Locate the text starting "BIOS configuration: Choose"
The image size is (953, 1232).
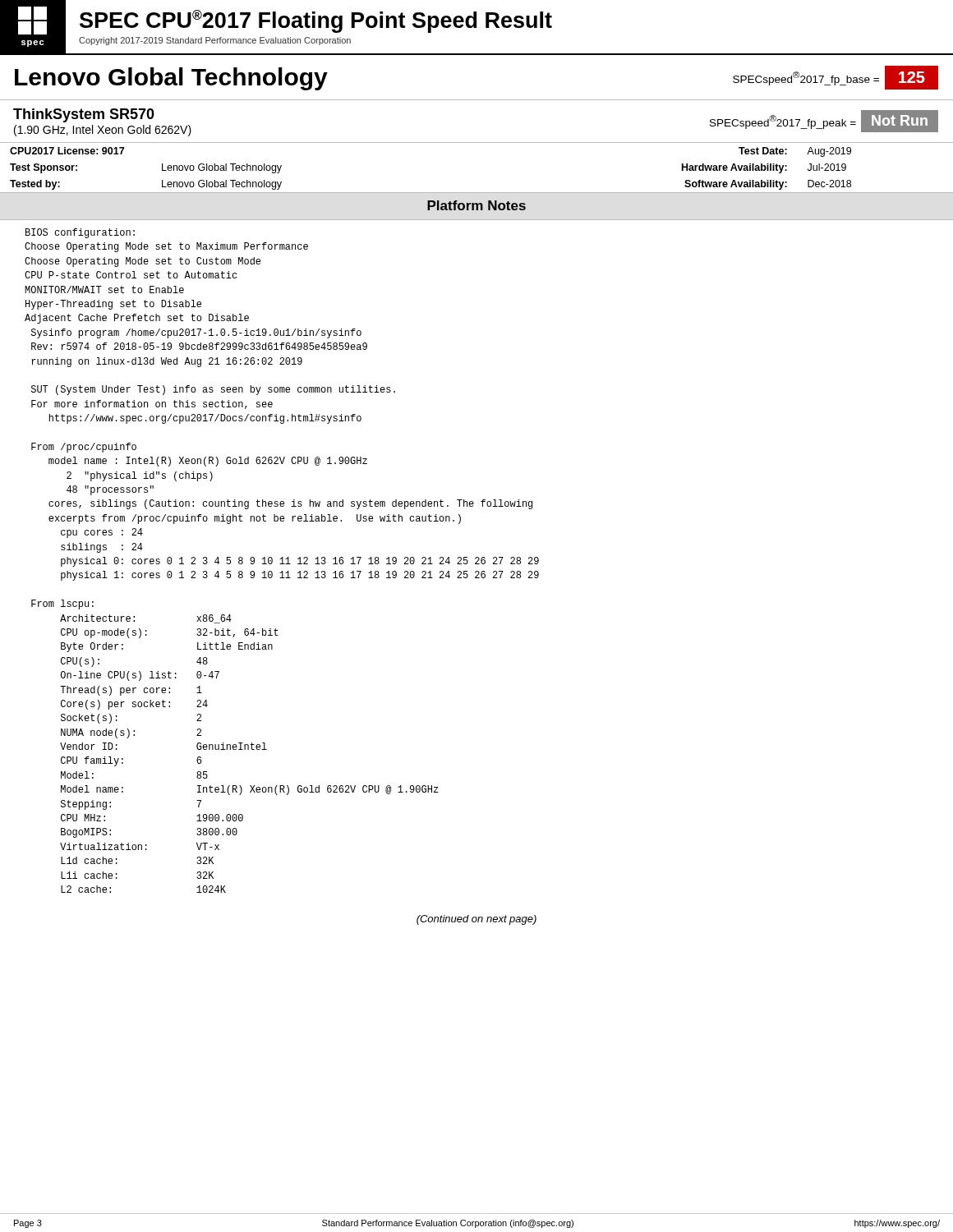tap(476, 562)
